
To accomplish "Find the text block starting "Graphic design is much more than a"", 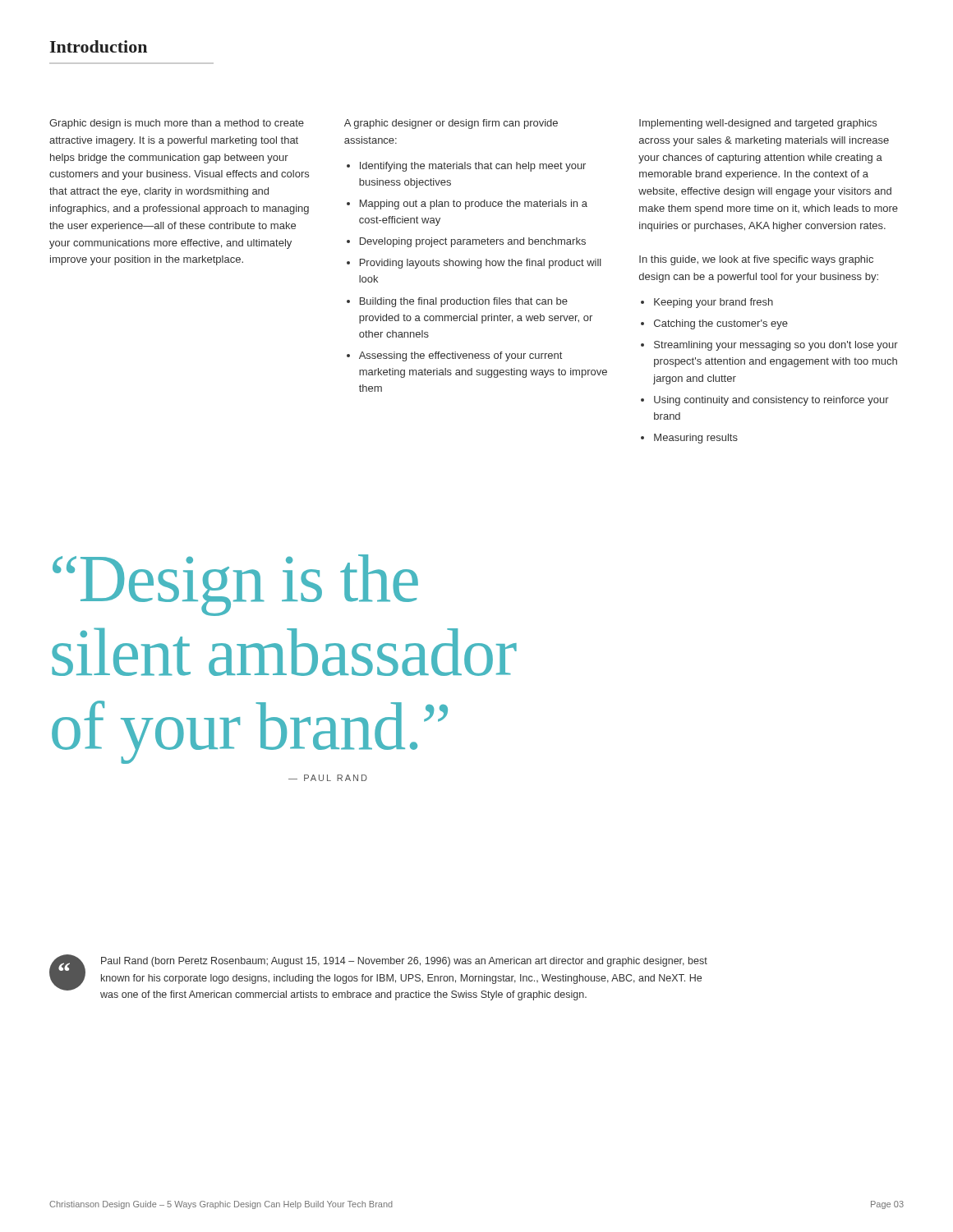I will (179, 191).
